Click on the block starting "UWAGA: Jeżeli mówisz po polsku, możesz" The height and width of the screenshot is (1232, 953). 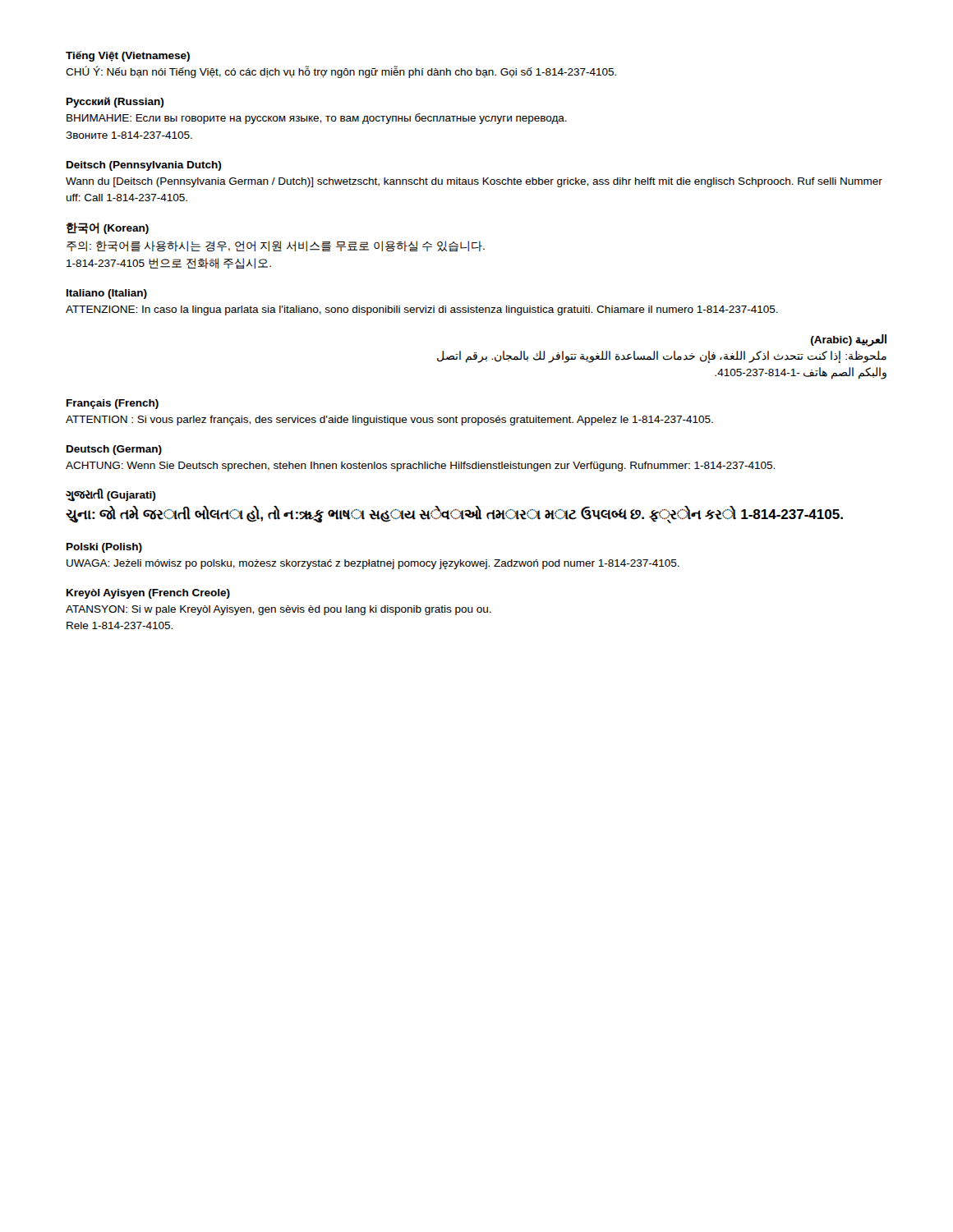click(x=373, y=563)
